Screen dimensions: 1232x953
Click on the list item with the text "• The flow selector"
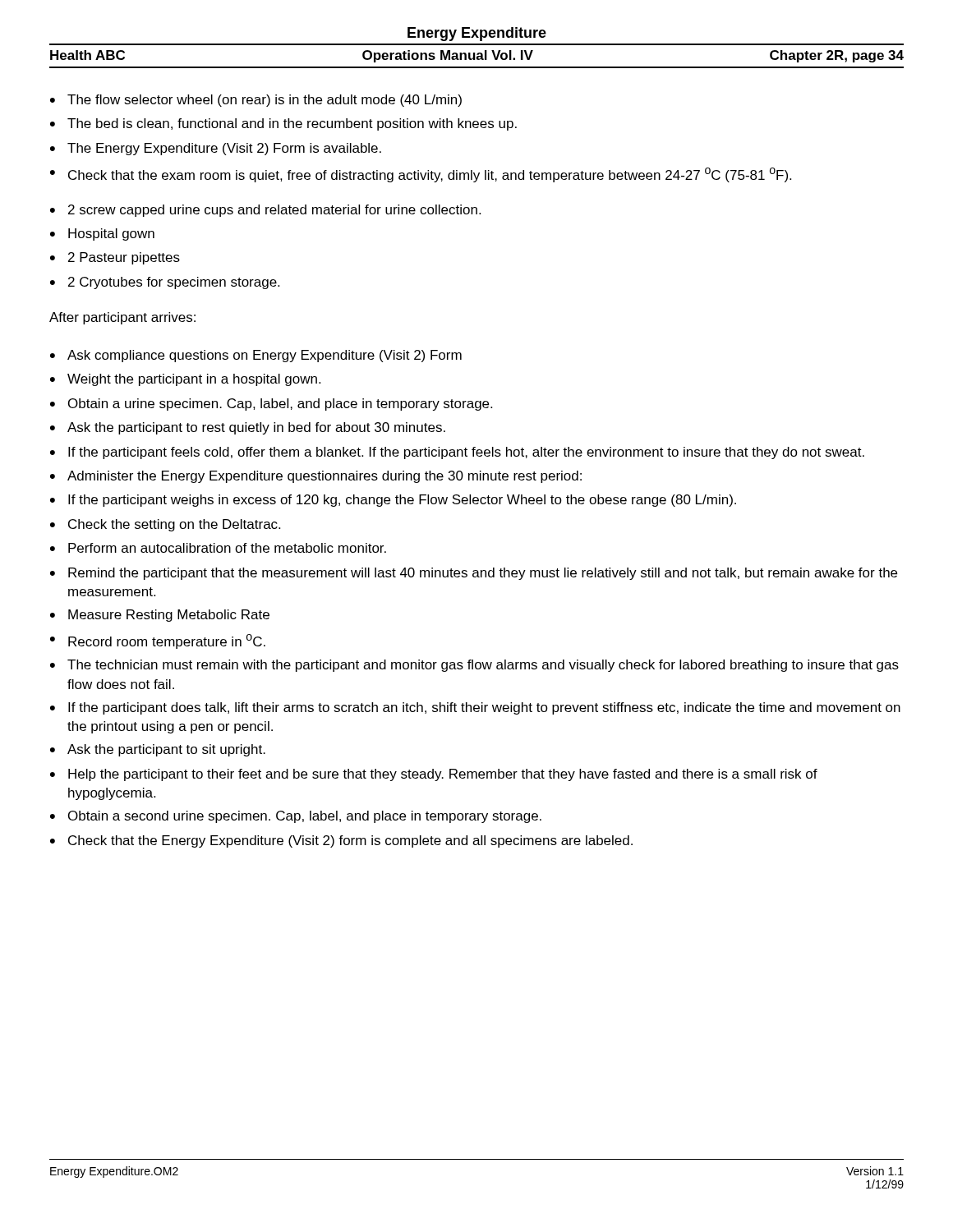click(x=256, y=101)
